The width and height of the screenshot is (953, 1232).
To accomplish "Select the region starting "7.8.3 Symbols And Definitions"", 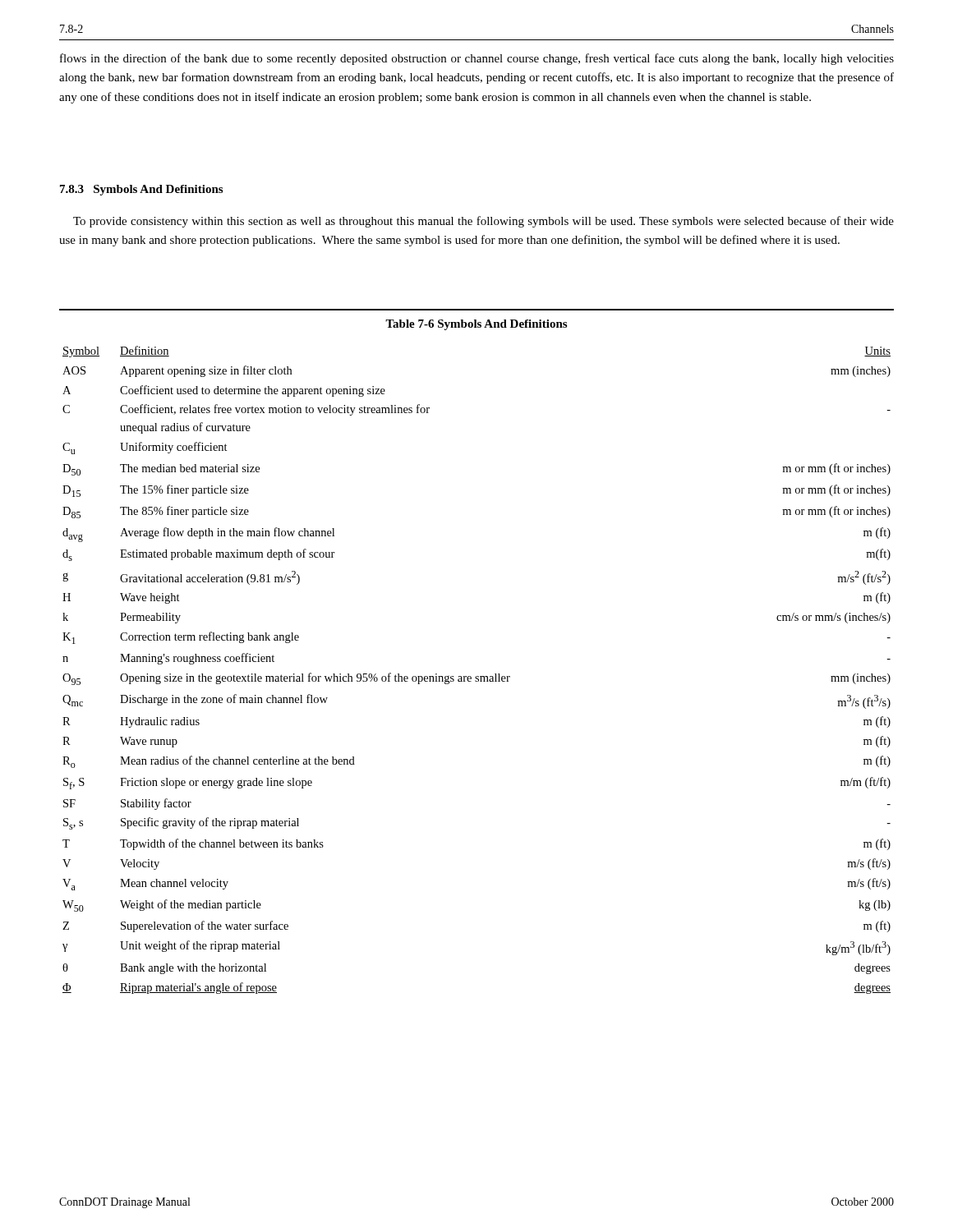I will coord(141,189).
